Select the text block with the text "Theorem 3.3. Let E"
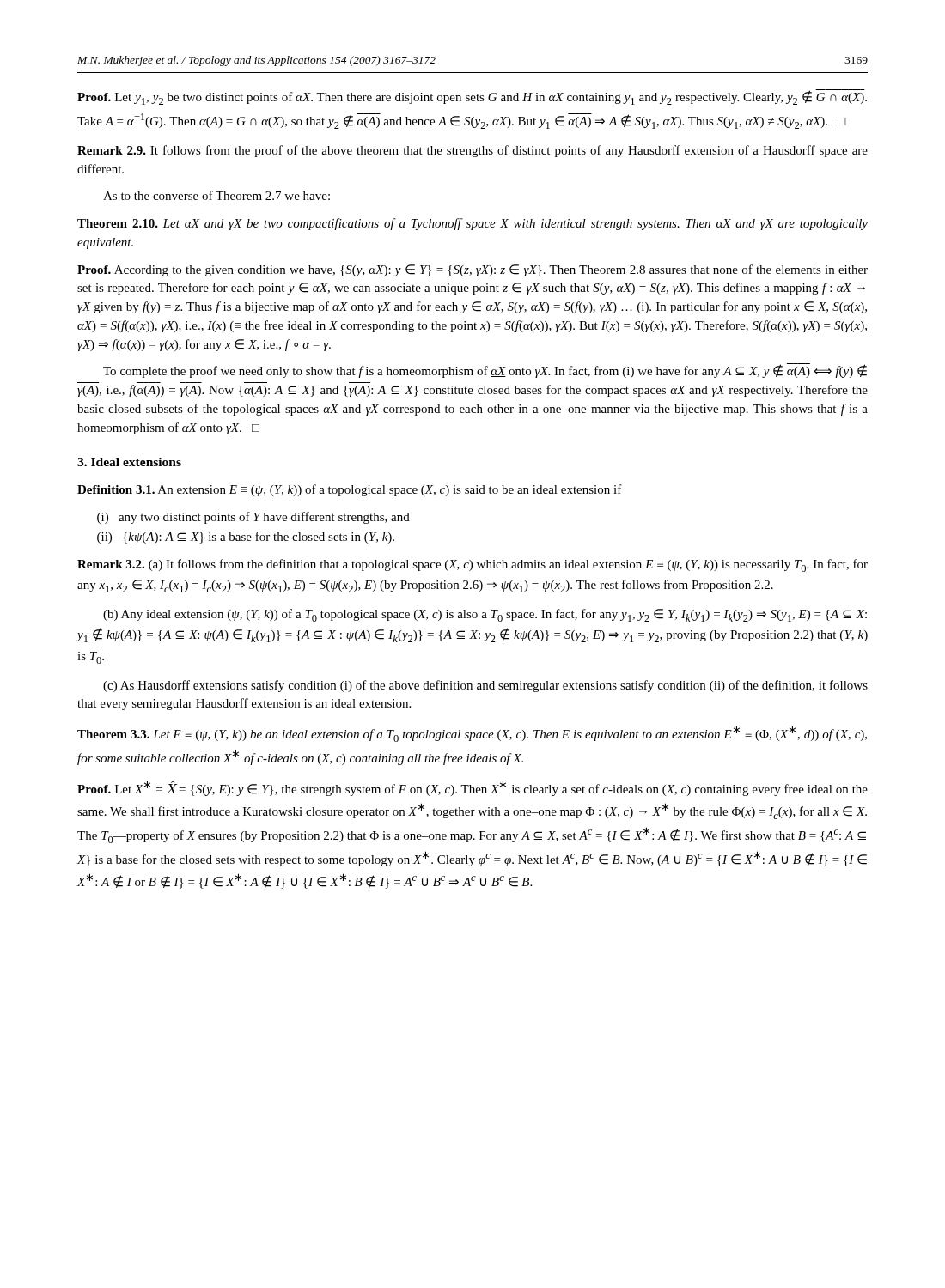The width and height of the screenshot is (945, 1288). pyautogui.click(x=472, y=745)
